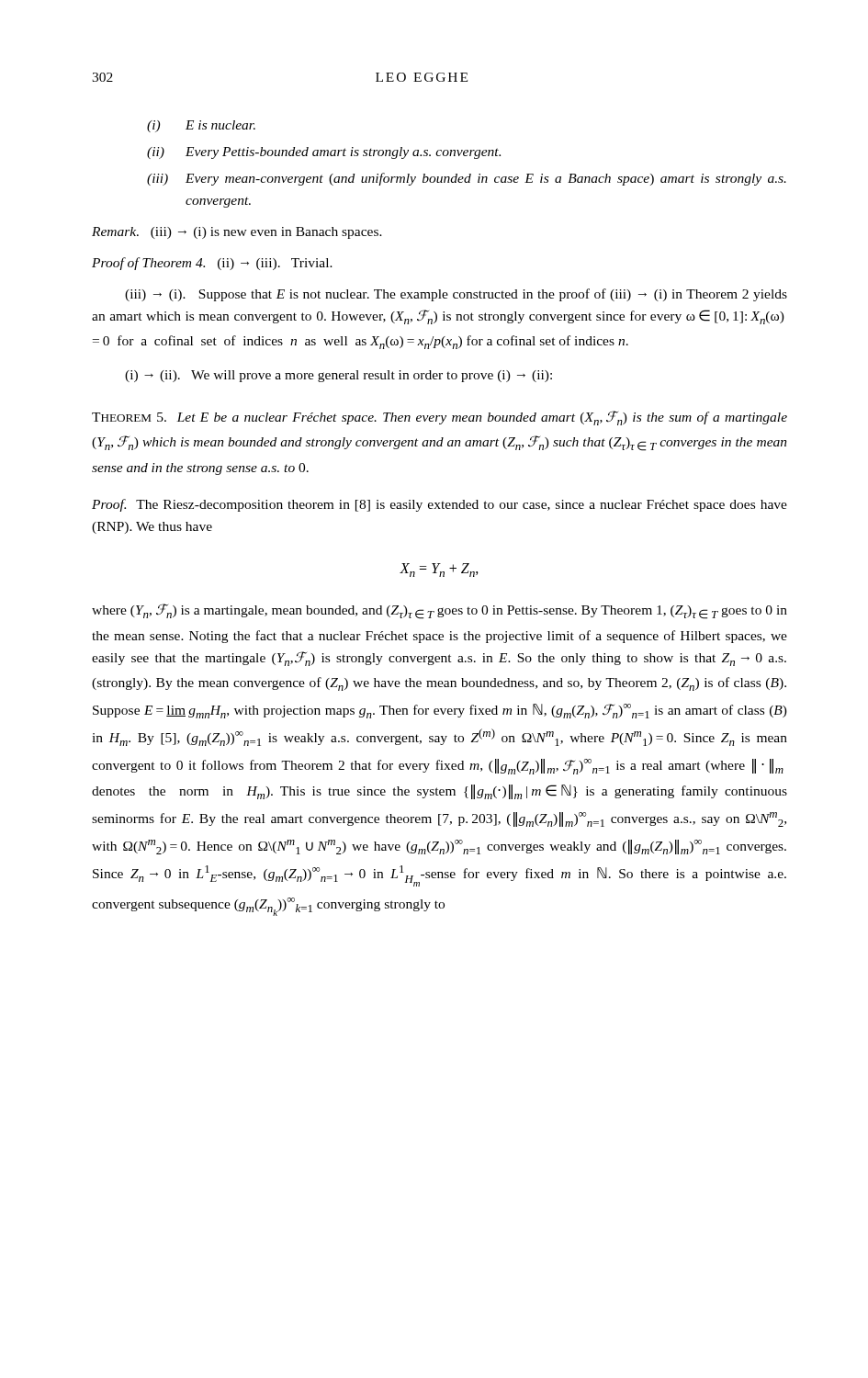Image resolution: width=868 pixels, height=1378 pixels.
Task: Select the passage starting "Remark. (iii) → (i) is"
Action: click(x=237, y=231)
